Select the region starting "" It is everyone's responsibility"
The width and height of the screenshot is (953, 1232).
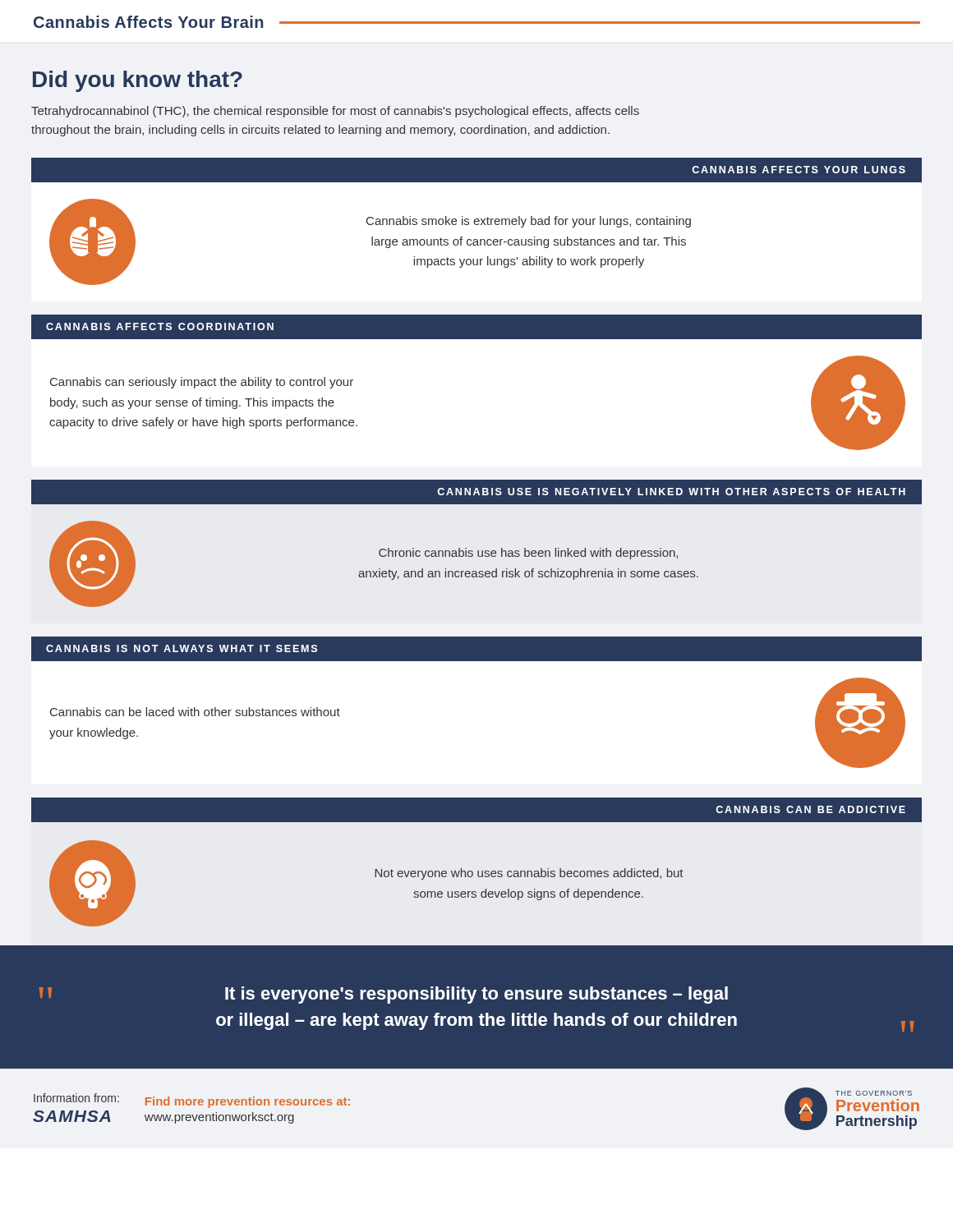tap(476, 1020)
